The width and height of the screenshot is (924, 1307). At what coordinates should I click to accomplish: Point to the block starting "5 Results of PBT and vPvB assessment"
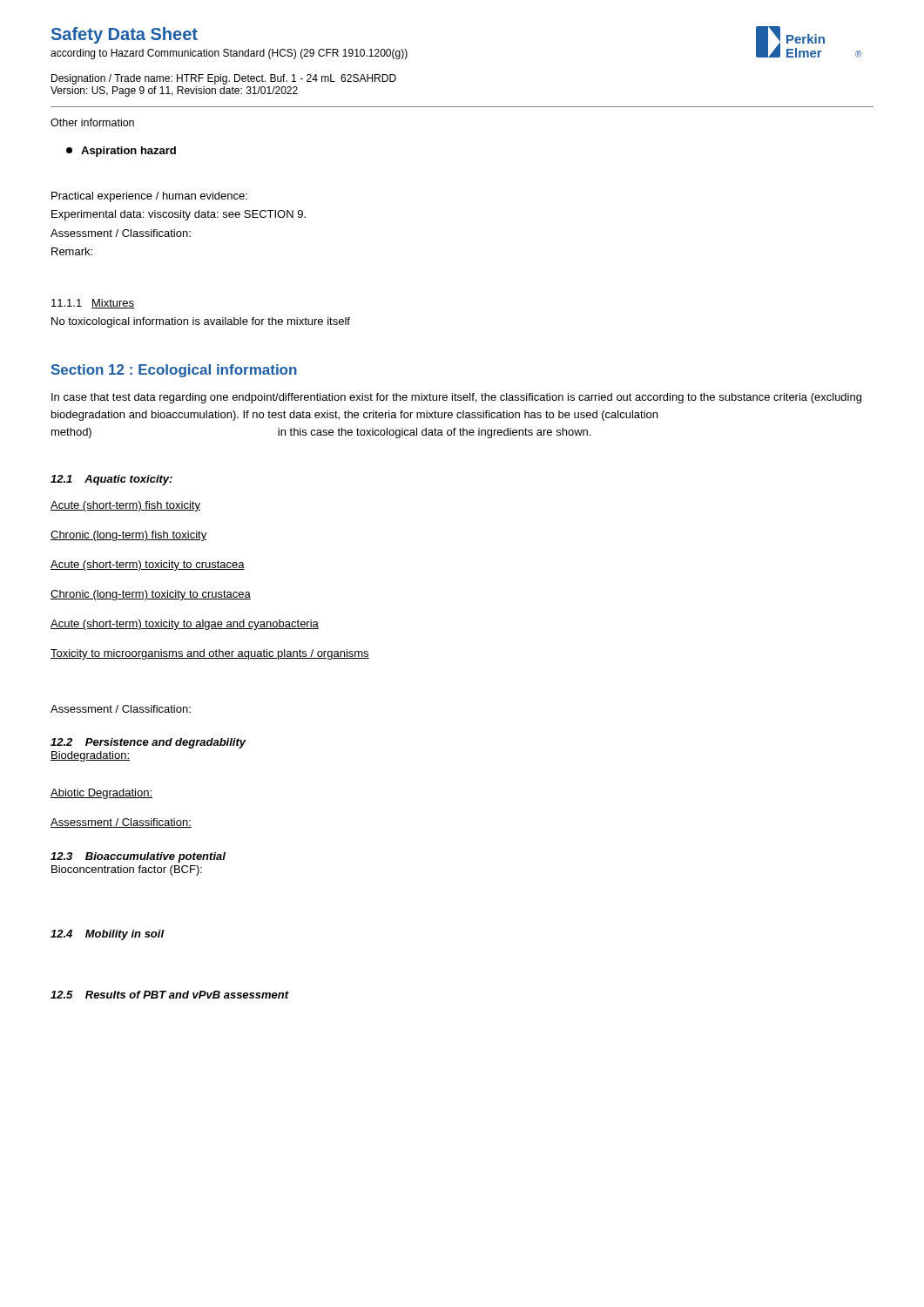[x=169, y=995]
